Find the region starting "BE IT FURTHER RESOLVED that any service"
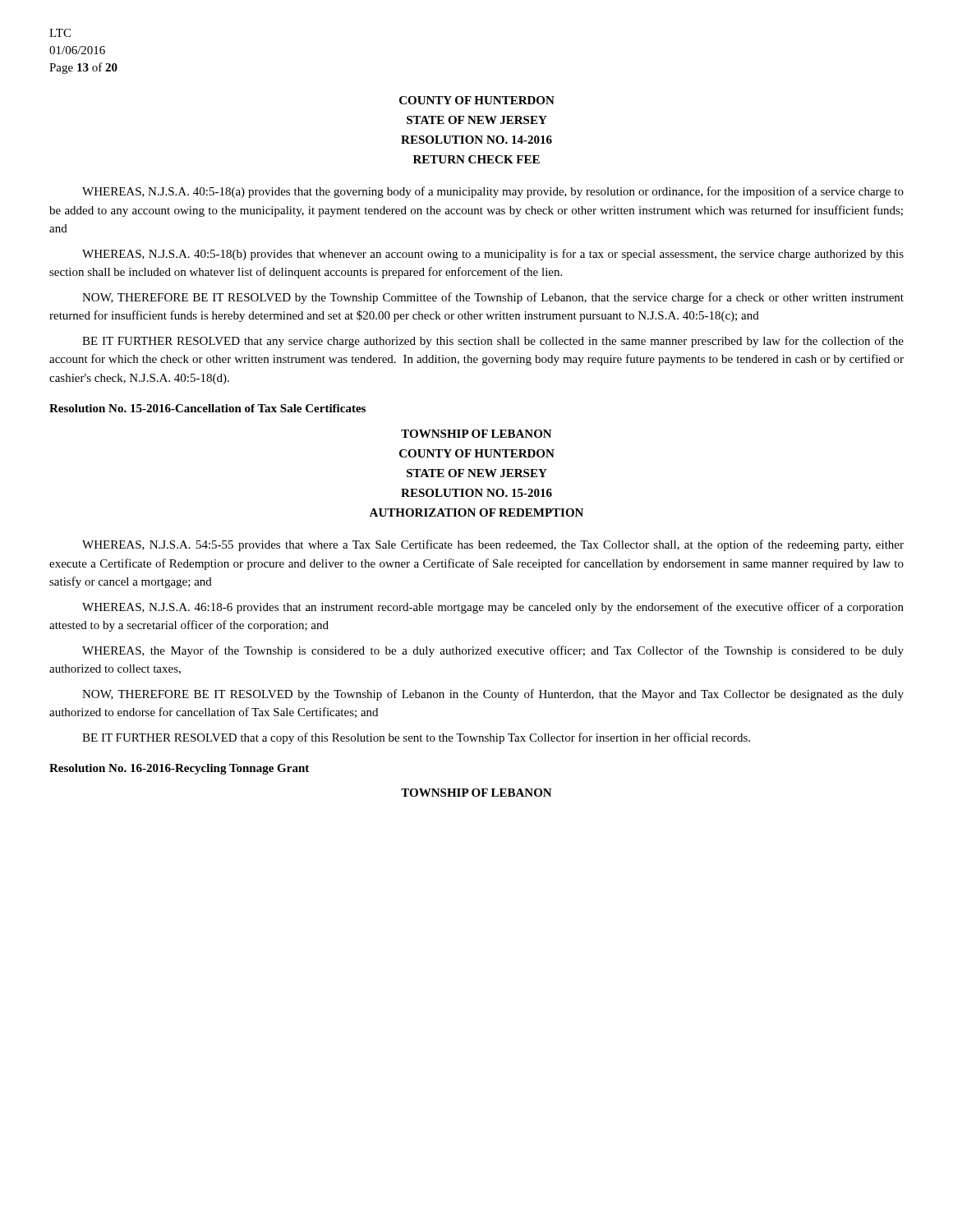 [476, 359]
